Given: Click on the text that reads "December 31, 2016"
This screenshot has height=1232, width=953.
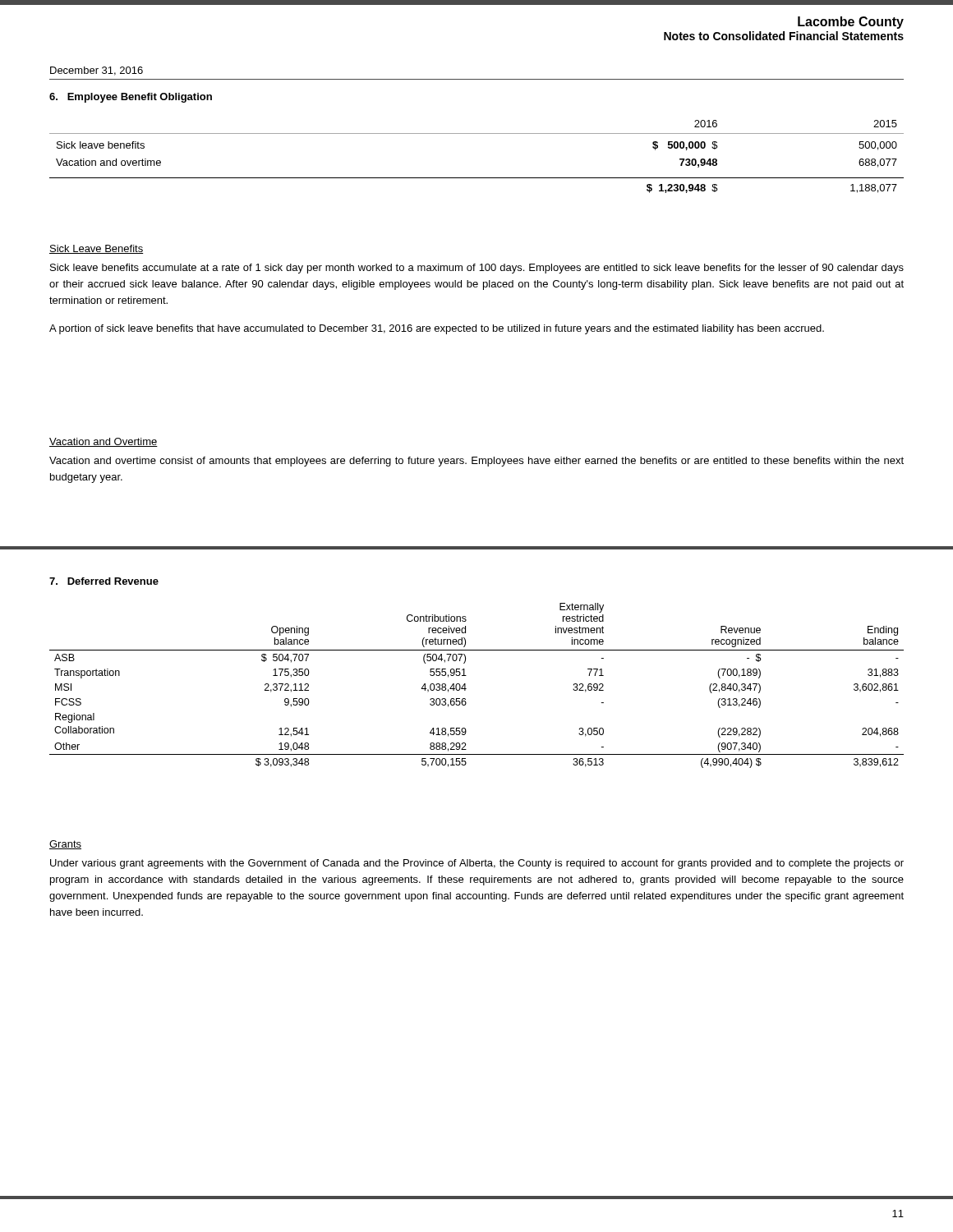Looking at the screenshot, I should (x=96, y=70).
